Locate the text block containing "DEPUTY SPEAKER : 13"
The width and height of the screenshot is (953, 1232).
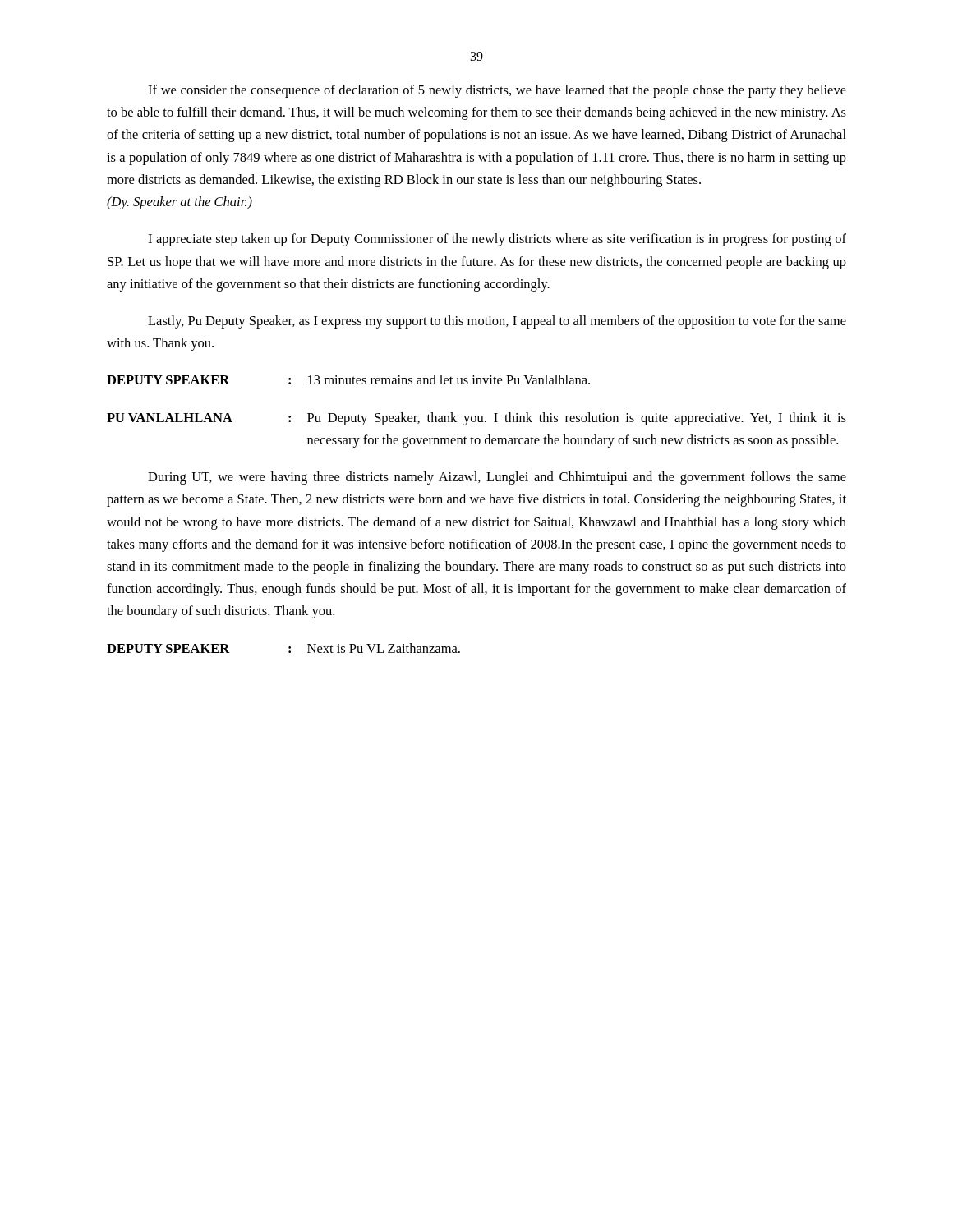coord(476,380)
